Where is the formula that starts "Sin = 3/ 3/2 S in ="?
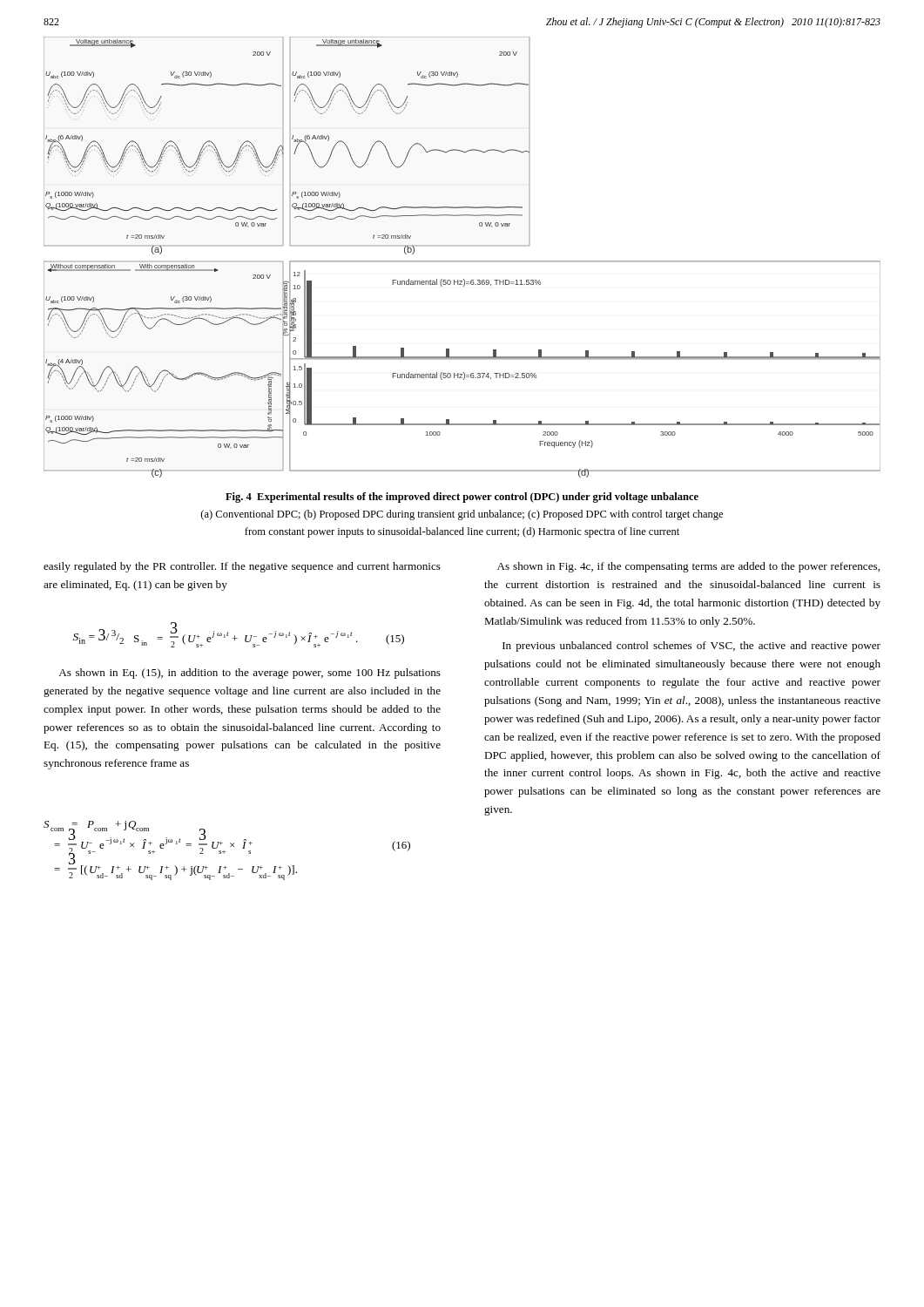924x1307 pixels. [251, 638]
